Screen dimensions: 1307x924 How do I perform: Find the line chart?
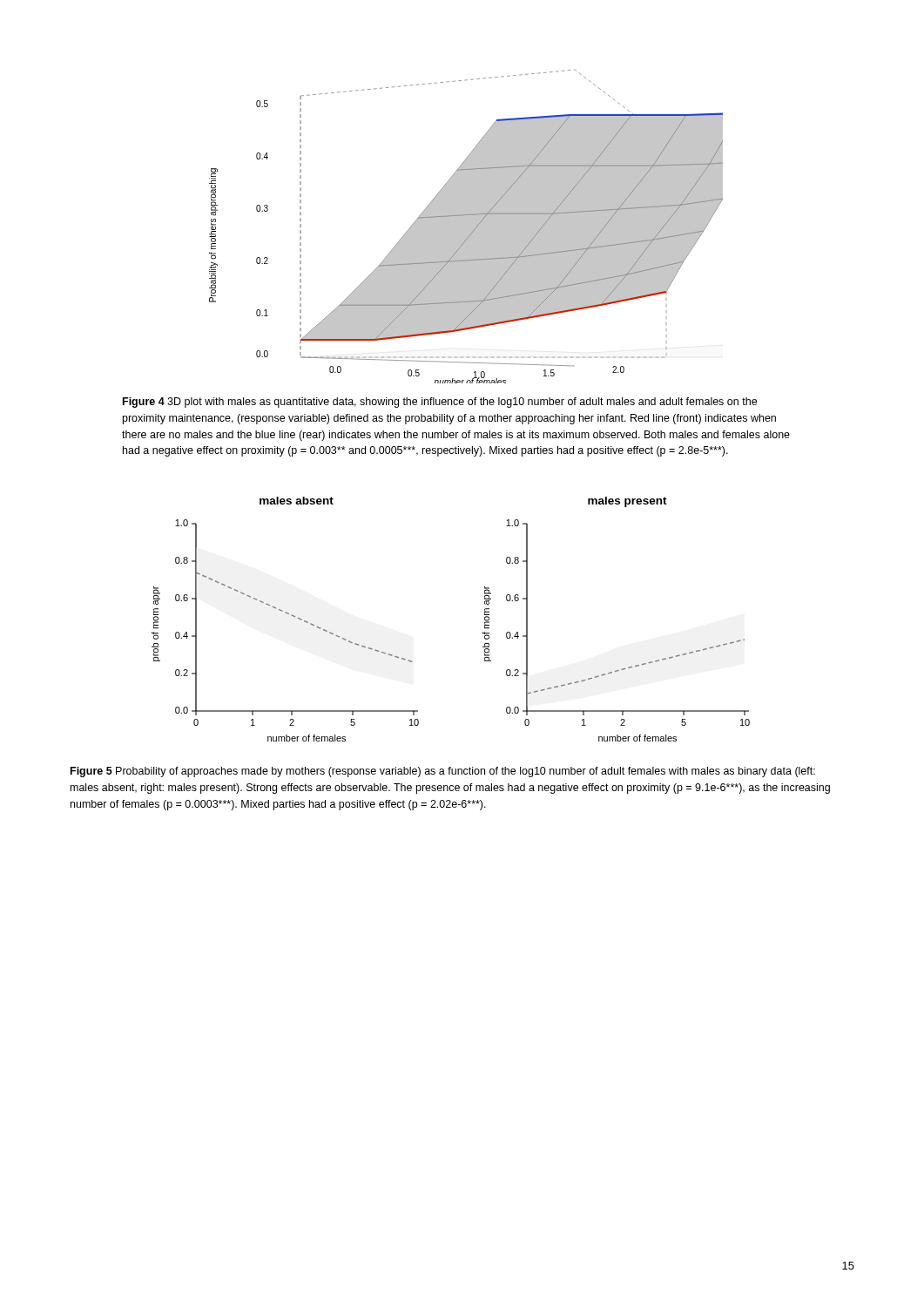(x=462, y=624)
